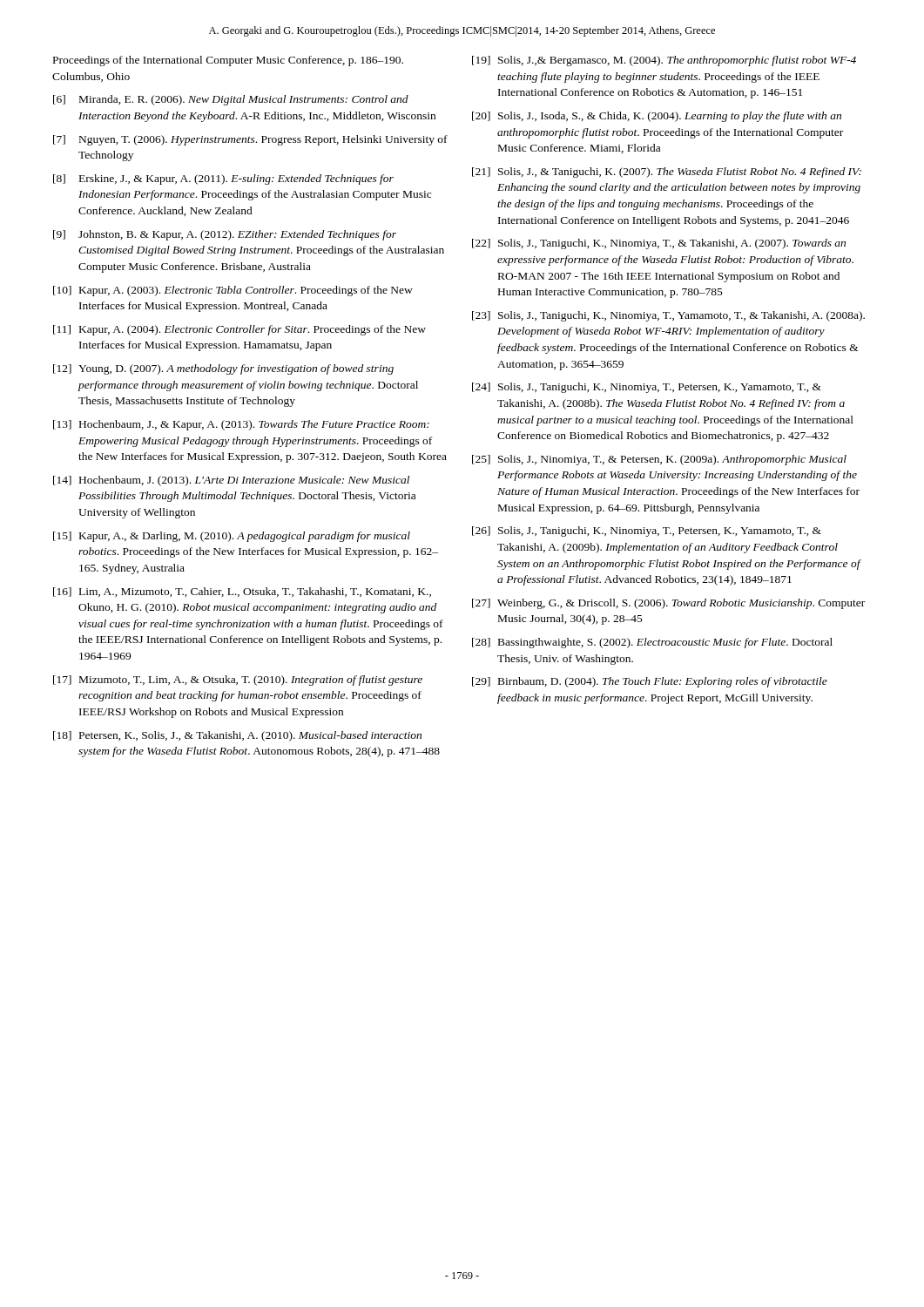
Task: Where is the passage that starts "[14] Hochenbaum, J. (2013). L'Arte Di"?
Action: click(250, 496)
